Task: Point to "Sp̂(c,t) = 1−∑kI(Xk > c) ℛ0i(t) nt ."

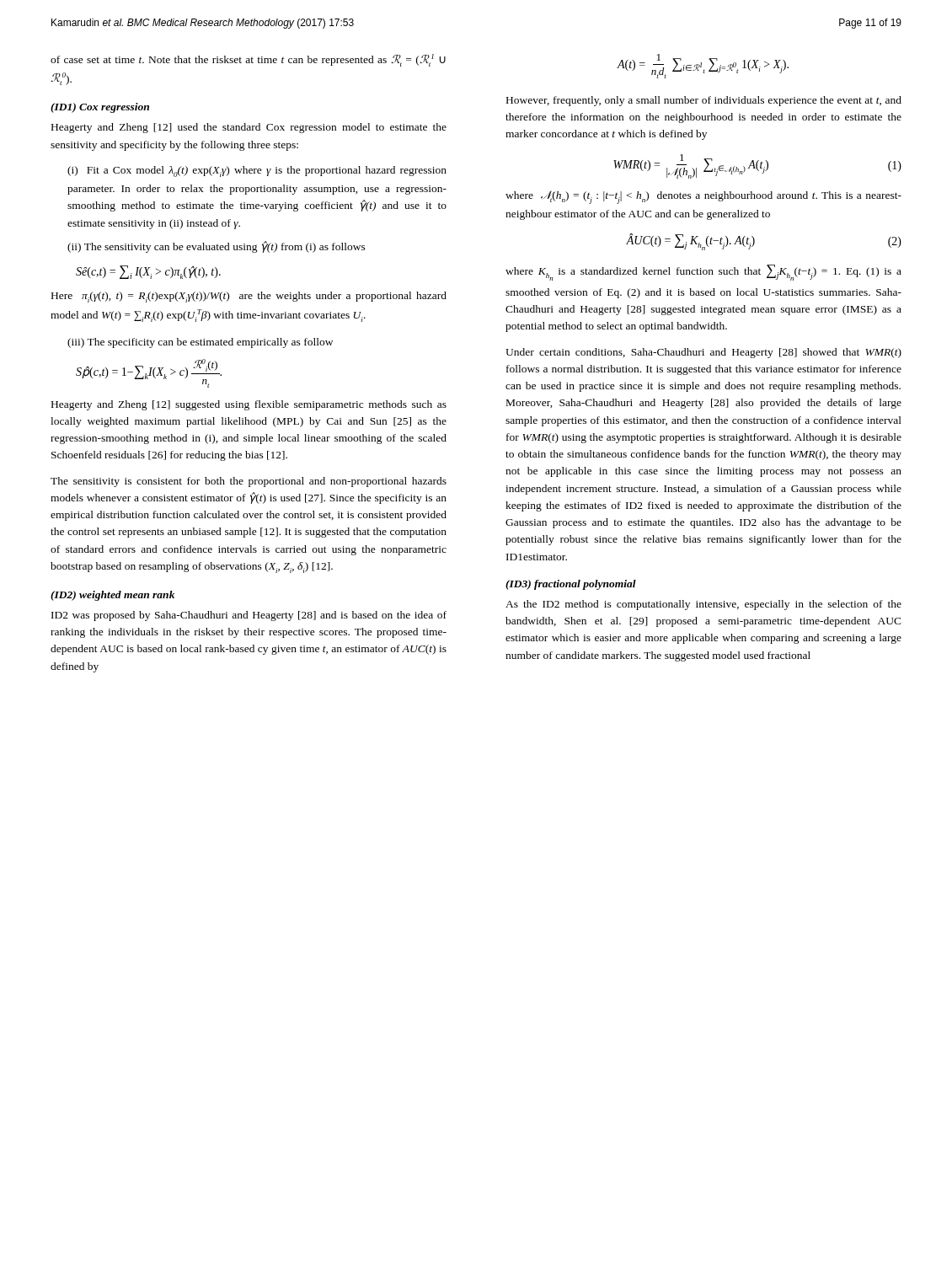Action: (x=149, y=373)
